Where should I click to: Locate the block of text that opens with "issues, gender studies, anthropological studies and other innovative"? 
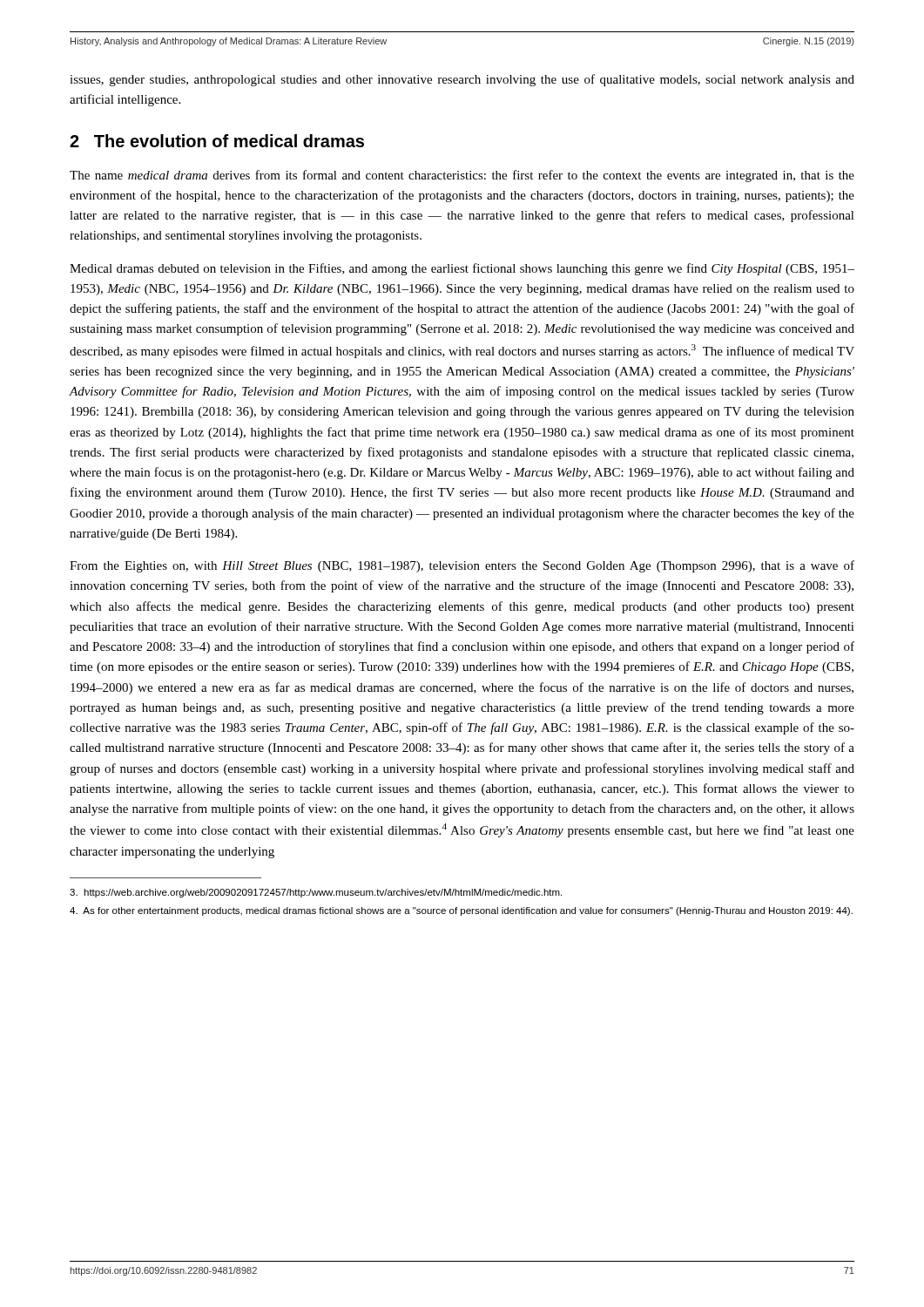tap(462, 89)
